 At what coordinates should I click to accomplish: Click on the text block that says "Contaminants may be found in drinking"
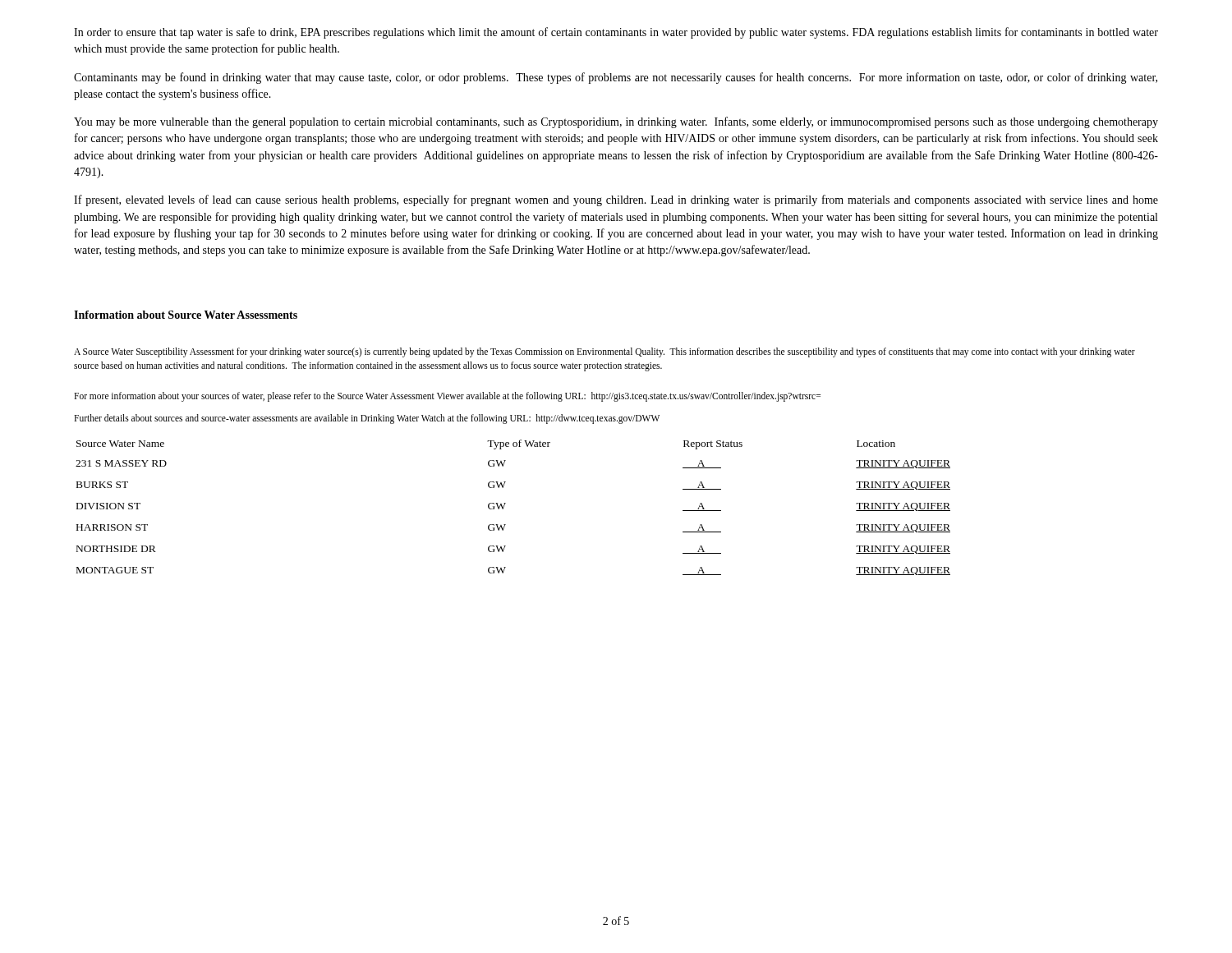pos(616,86)
